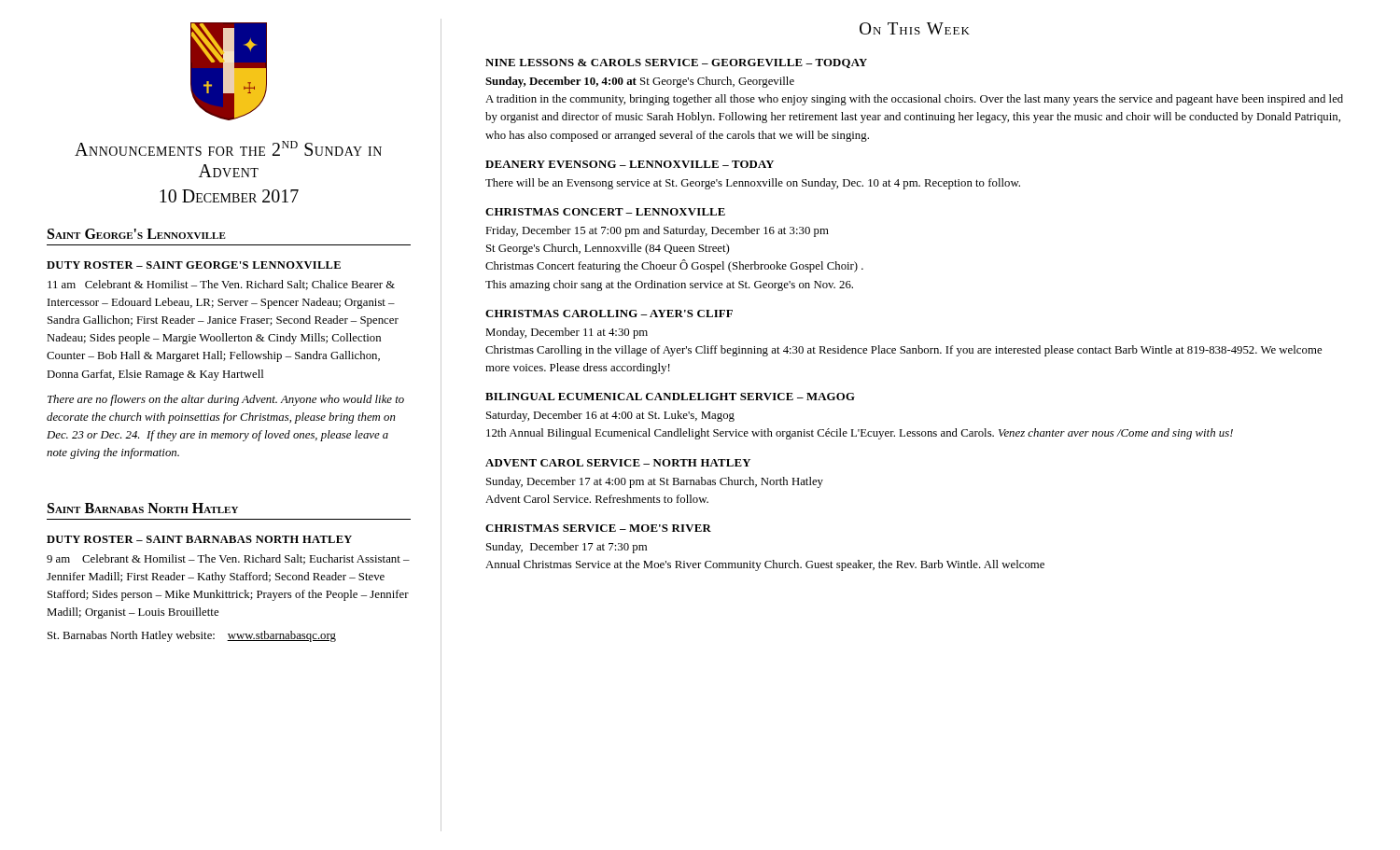The image size is (1400, 850).
Task: Click on the passage starting "Saint George's Lennoxville"
Action: pyautogui.click(x=136, y=233)
